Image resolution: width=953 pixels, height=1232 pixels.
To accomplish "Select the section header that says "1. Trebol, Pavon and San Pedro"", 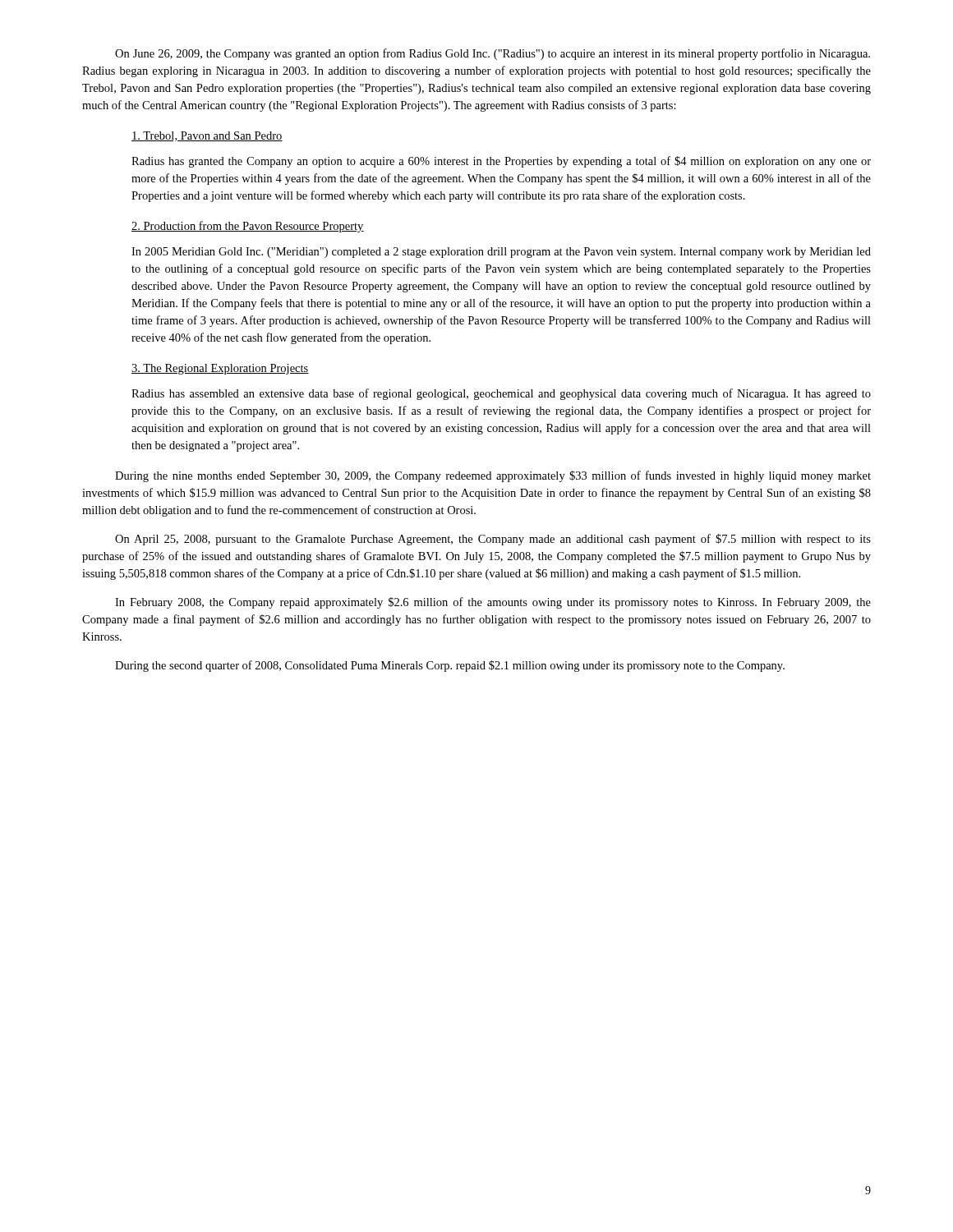I will click(x=207, y=136).
